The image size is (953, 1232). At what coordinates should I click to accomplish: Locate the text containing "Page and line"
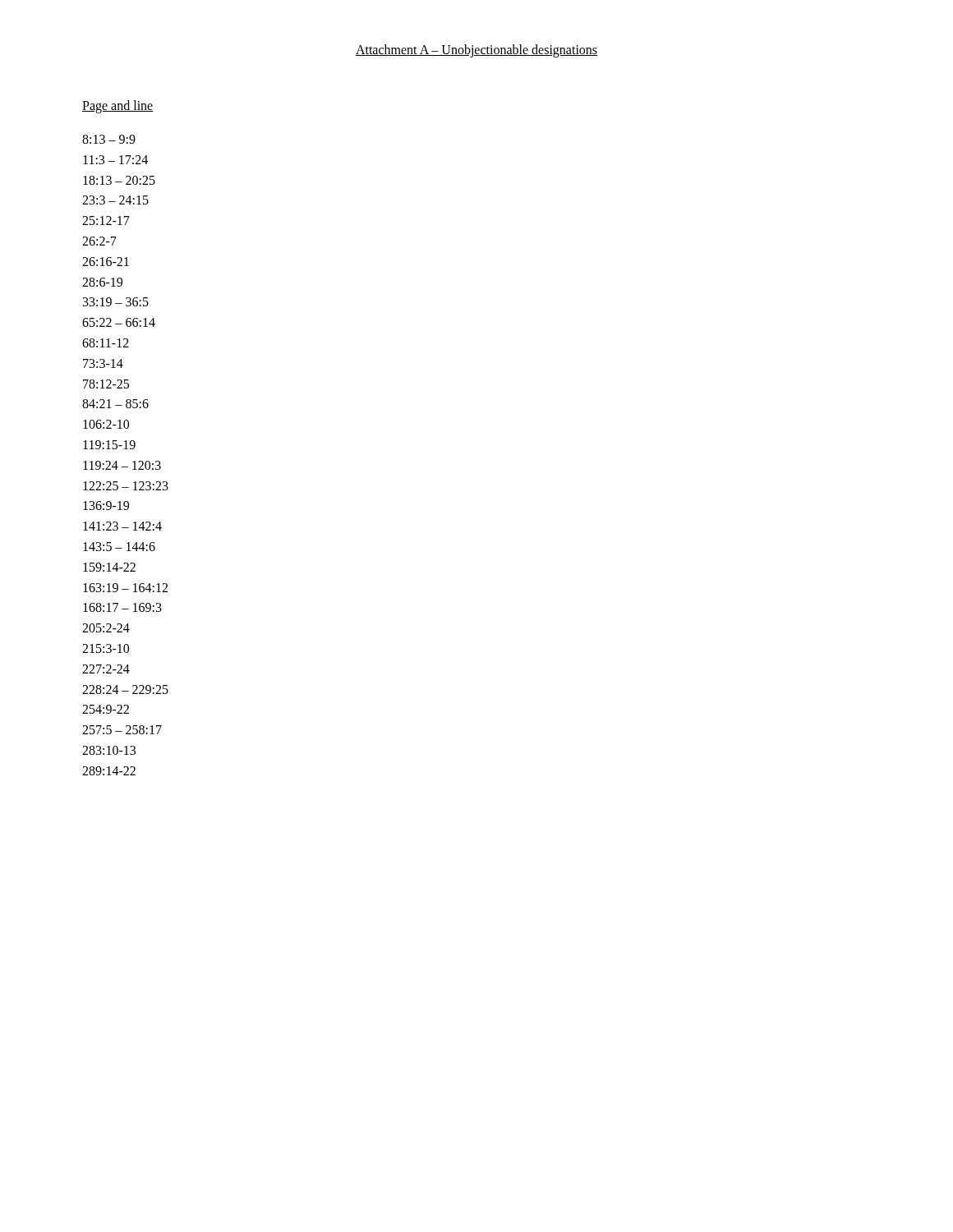118,106
